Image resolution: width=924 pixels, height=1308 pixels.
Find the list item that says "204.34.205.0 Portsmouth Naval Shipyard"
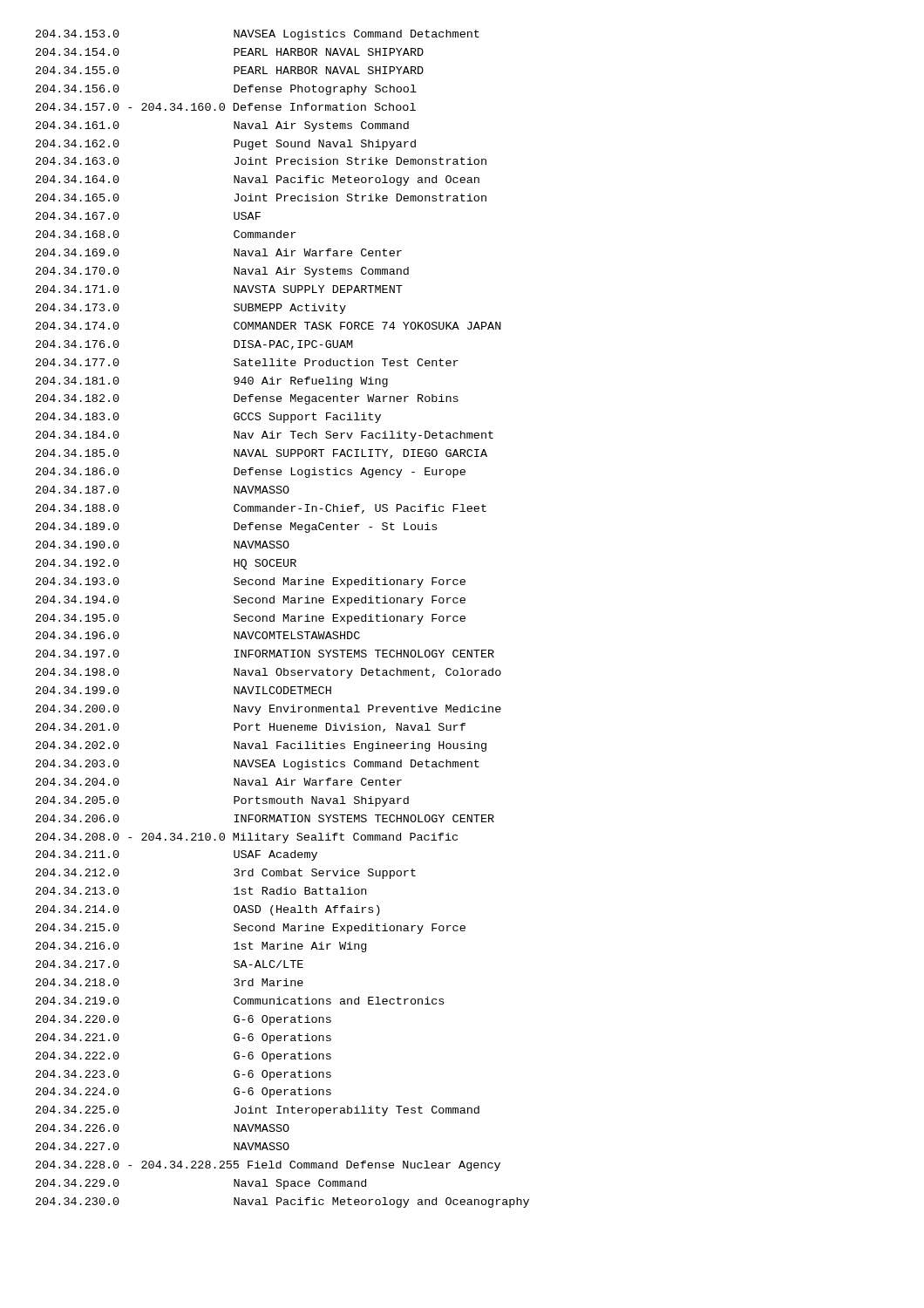(222, 802)
